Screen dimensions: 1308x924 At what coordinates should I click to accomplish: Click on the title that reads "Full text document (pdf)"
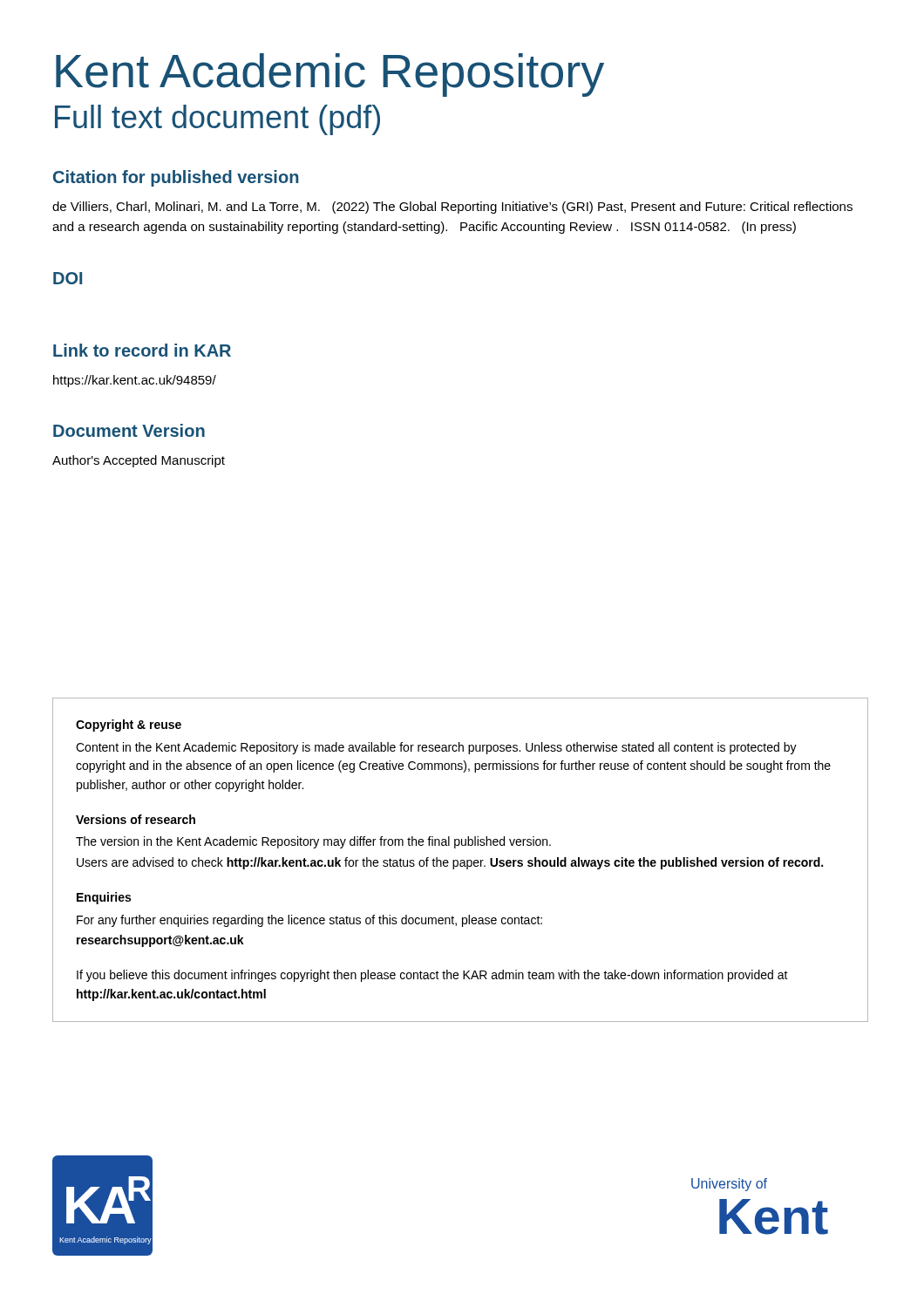click(217, 117)
